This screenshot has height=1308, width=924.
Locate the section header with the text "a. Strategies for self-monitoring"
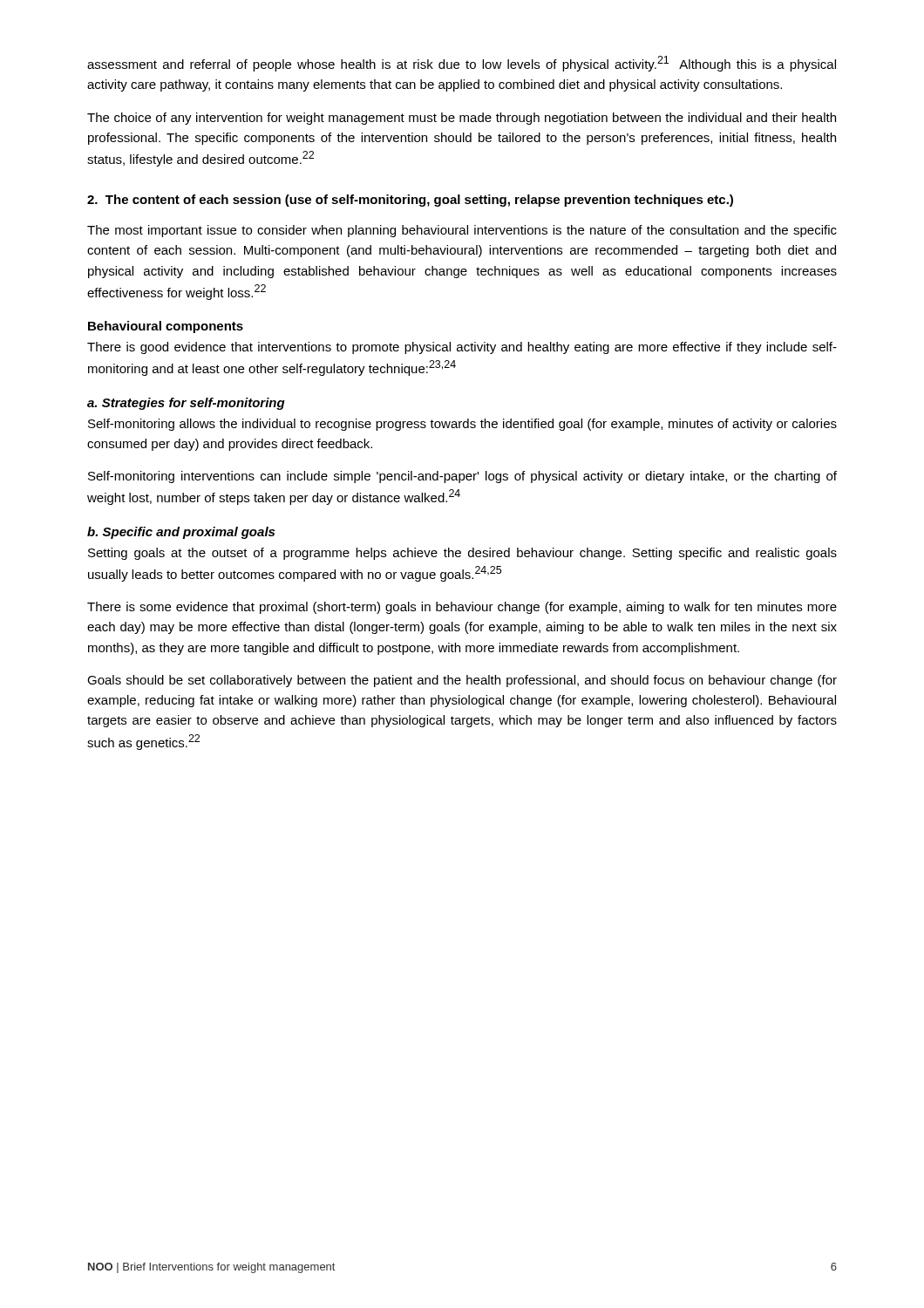[186, 402]
